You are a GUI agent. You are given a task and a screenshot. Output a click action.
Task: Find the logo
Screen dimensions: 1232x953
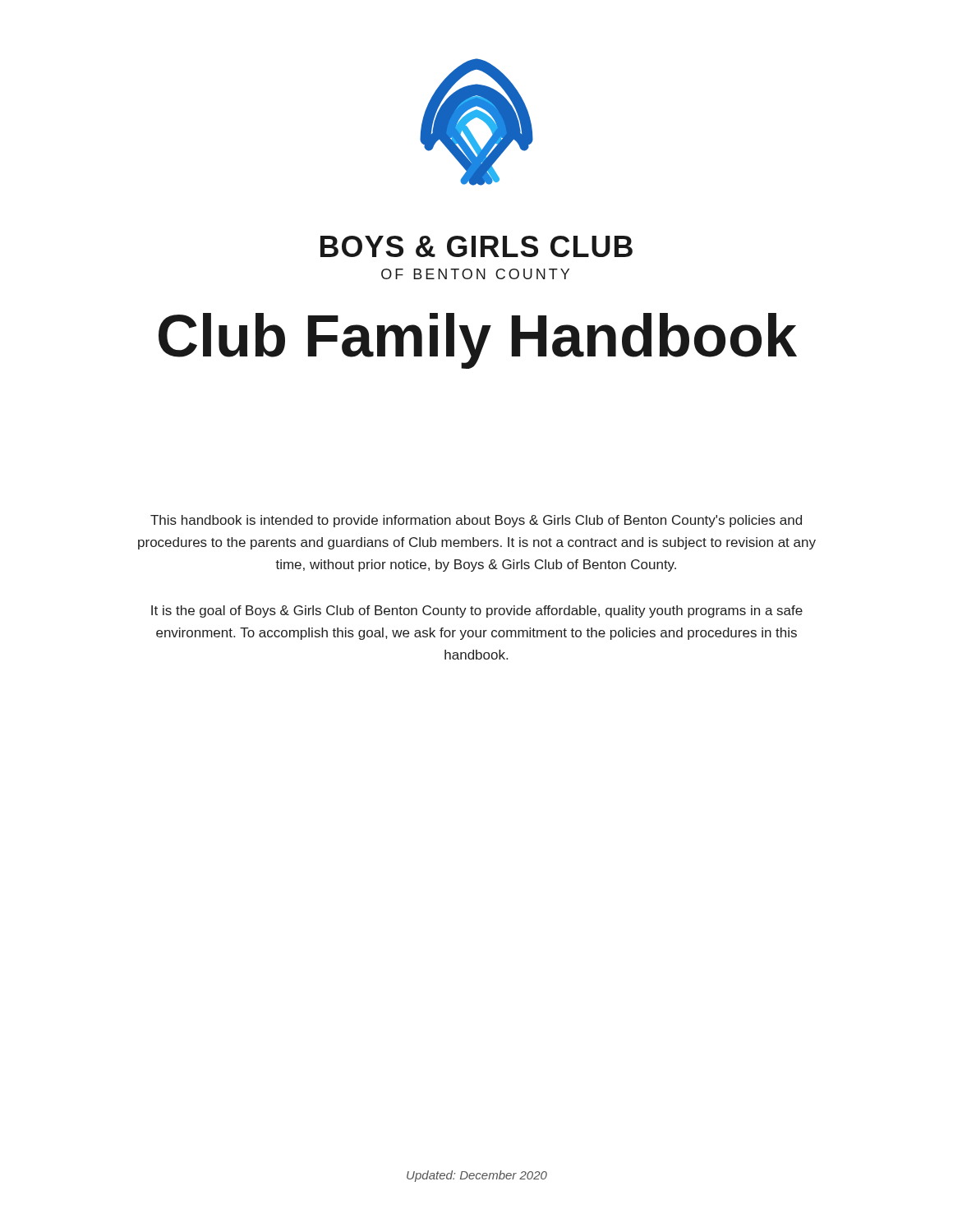[476, 166]
